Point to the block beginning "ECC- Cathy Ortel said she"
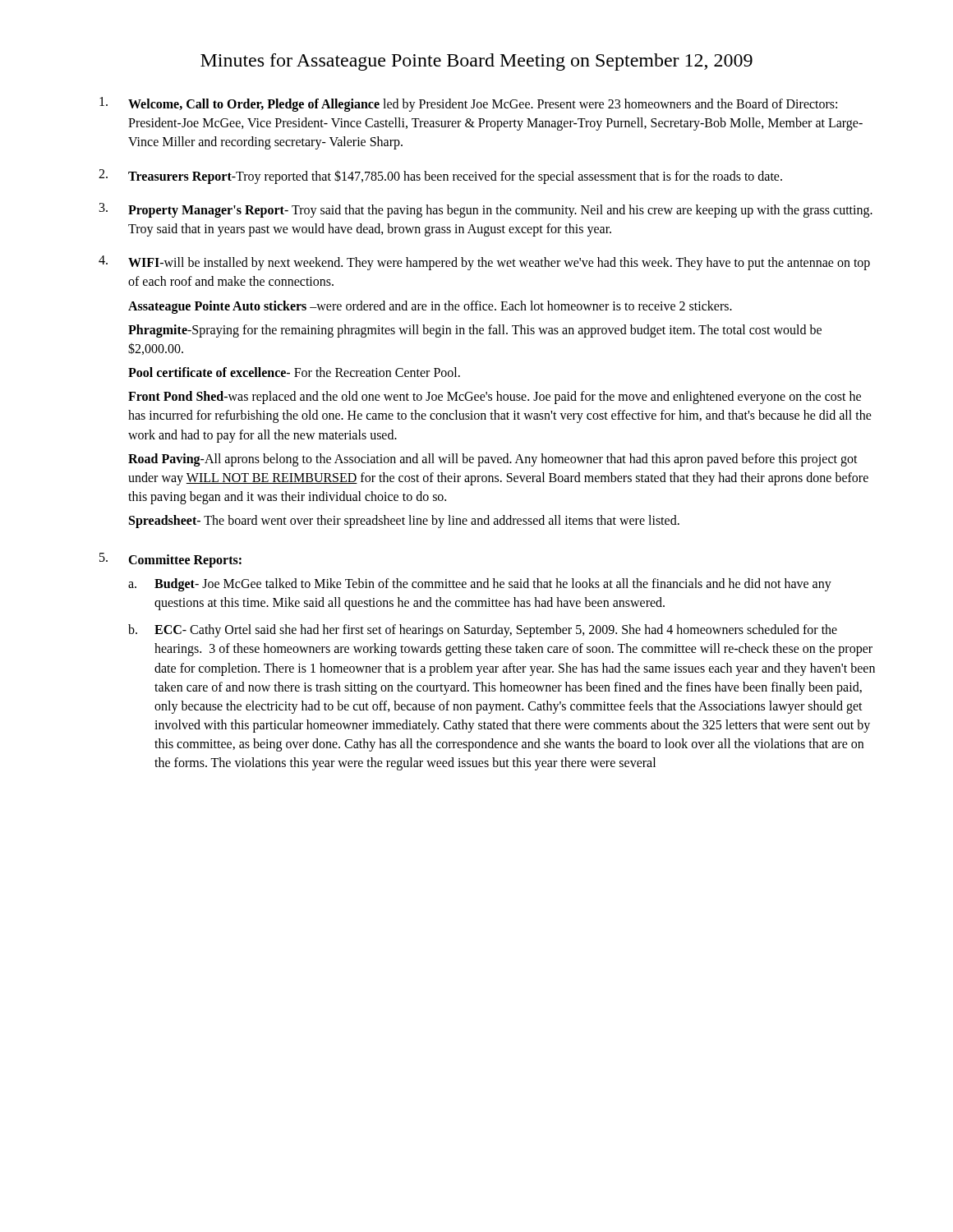This screenshot has width=953, height=1232. point(517,696)
